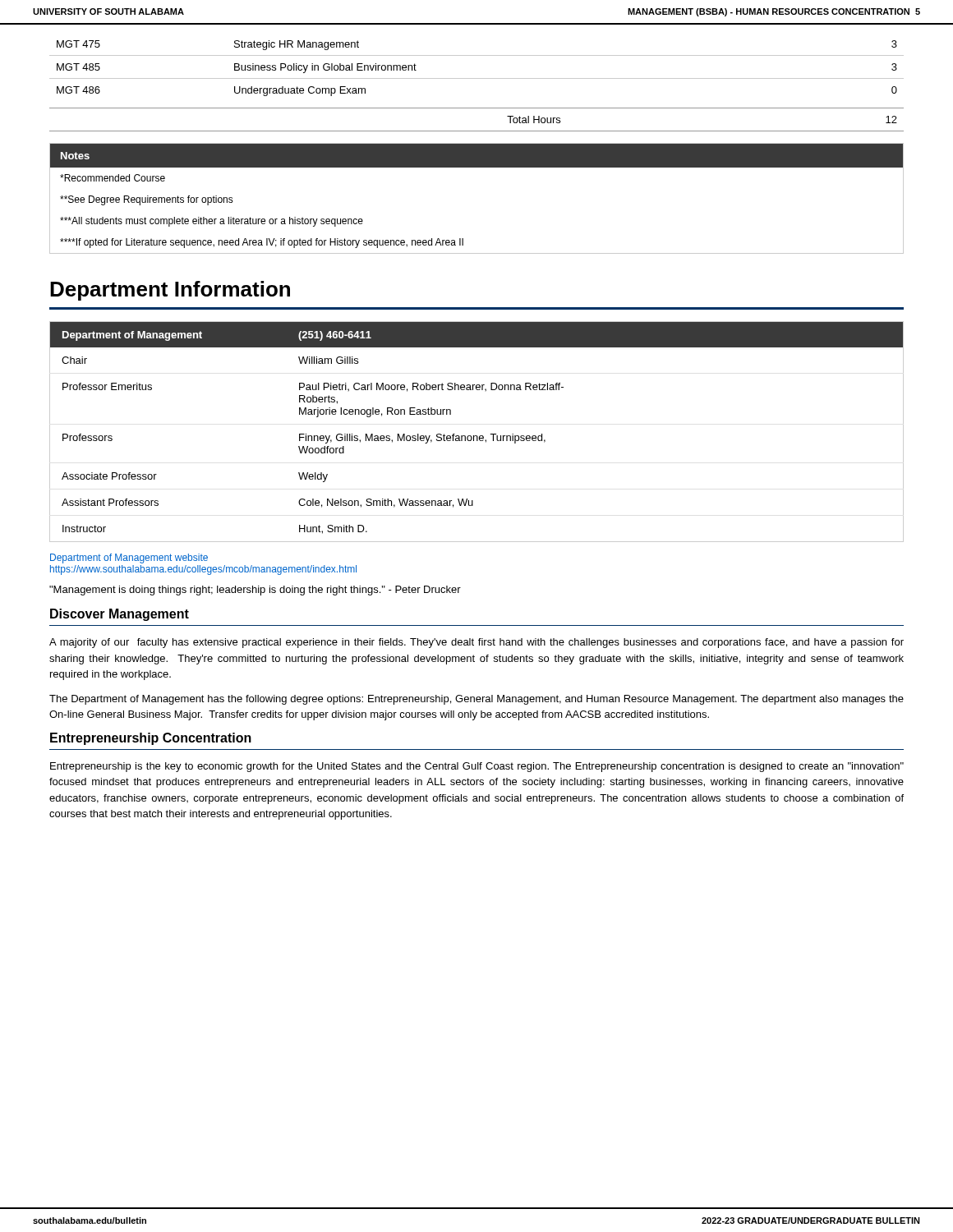
Task: Find the title with the text "Department Information"
Action: (x=170, y=289)
